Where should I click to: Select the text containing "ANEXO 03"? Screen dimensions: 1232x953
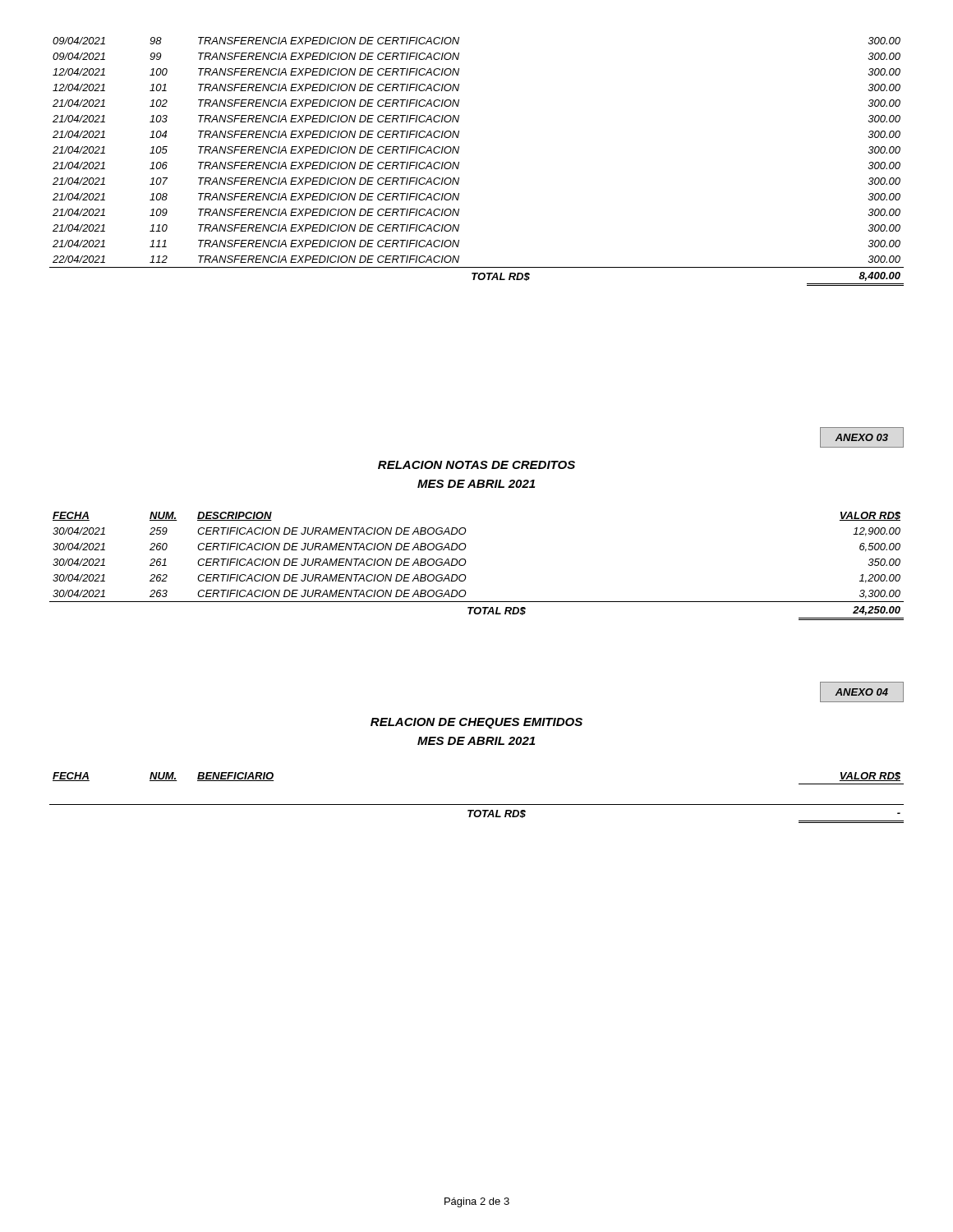coord(862,437)
